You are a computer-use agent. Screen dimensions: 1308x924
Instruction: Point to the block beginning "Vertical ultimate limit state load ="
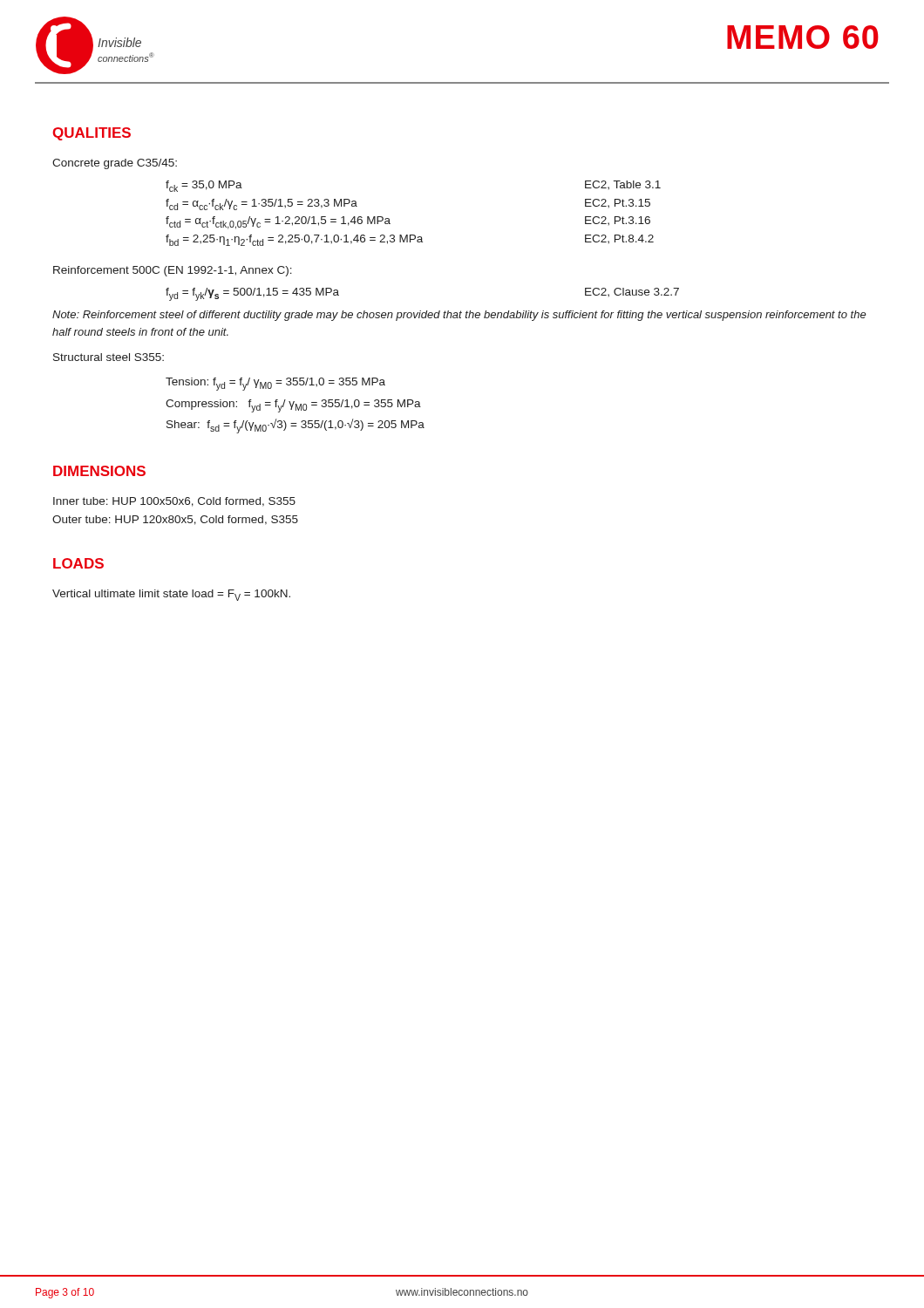click(172, 594)
